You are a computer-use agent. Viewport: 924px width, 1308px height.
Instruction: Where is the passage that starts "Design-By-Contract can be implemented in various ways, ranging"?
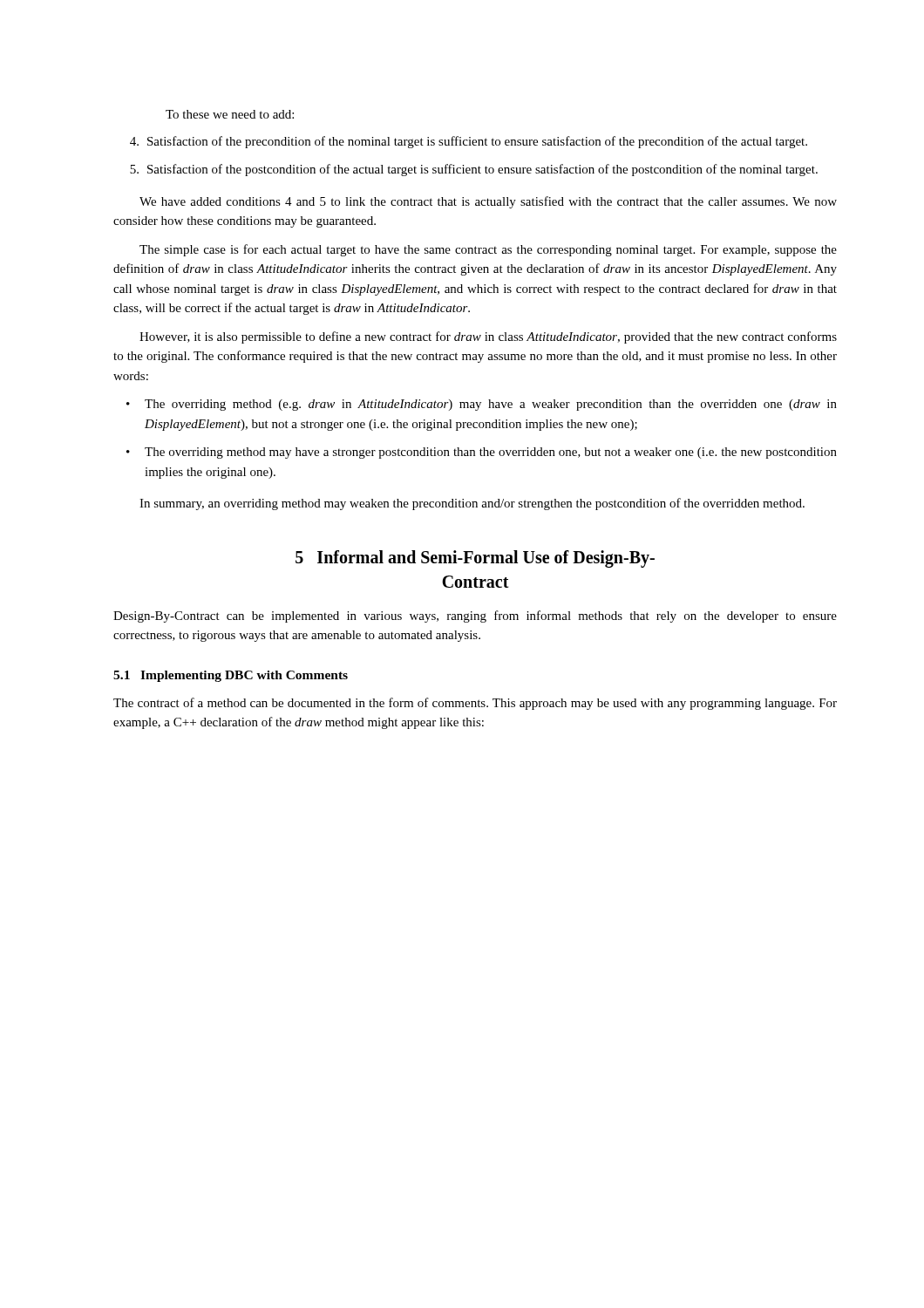[x=475, y=625]
